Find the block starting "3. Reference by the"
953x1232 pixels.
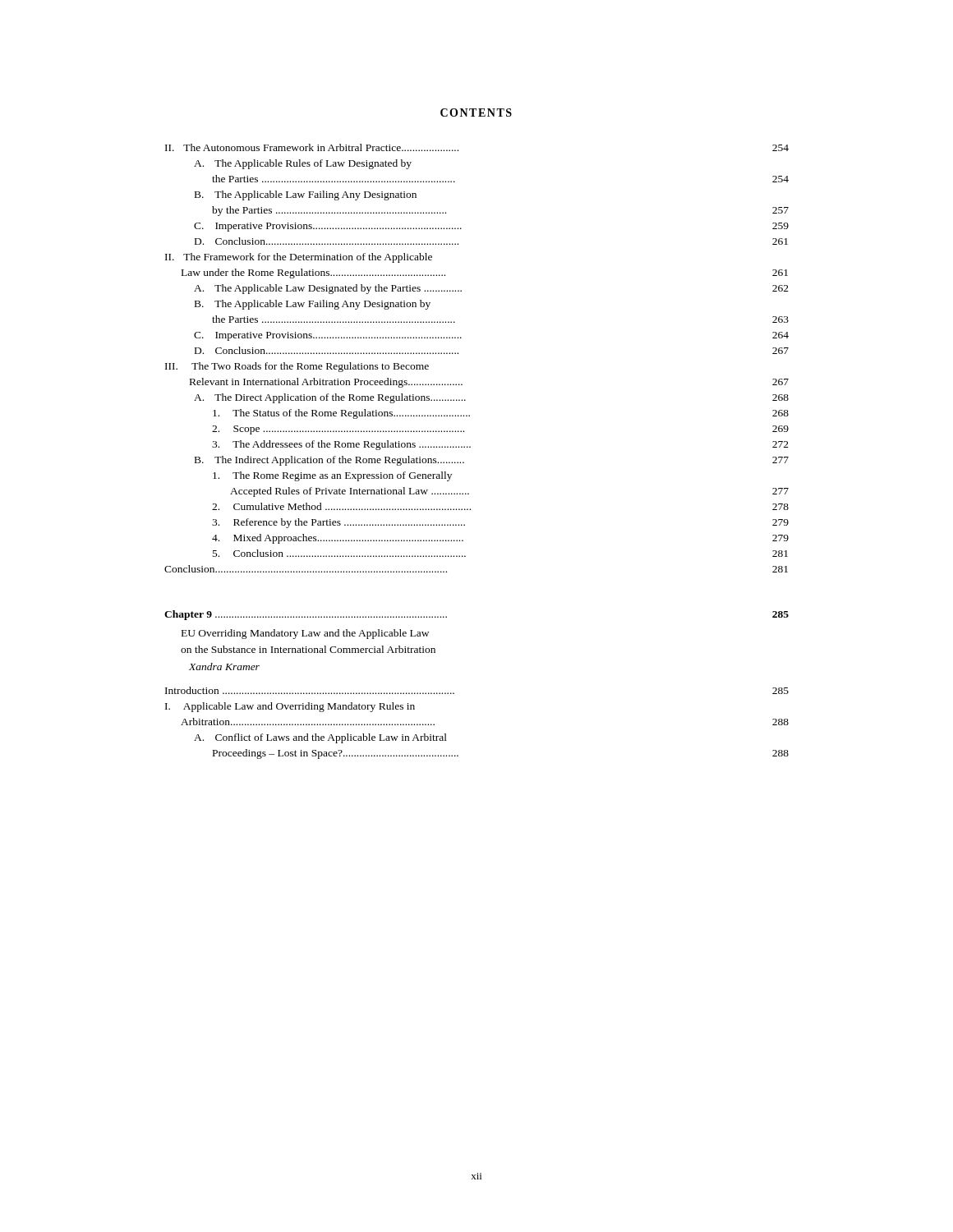point(336,523)
